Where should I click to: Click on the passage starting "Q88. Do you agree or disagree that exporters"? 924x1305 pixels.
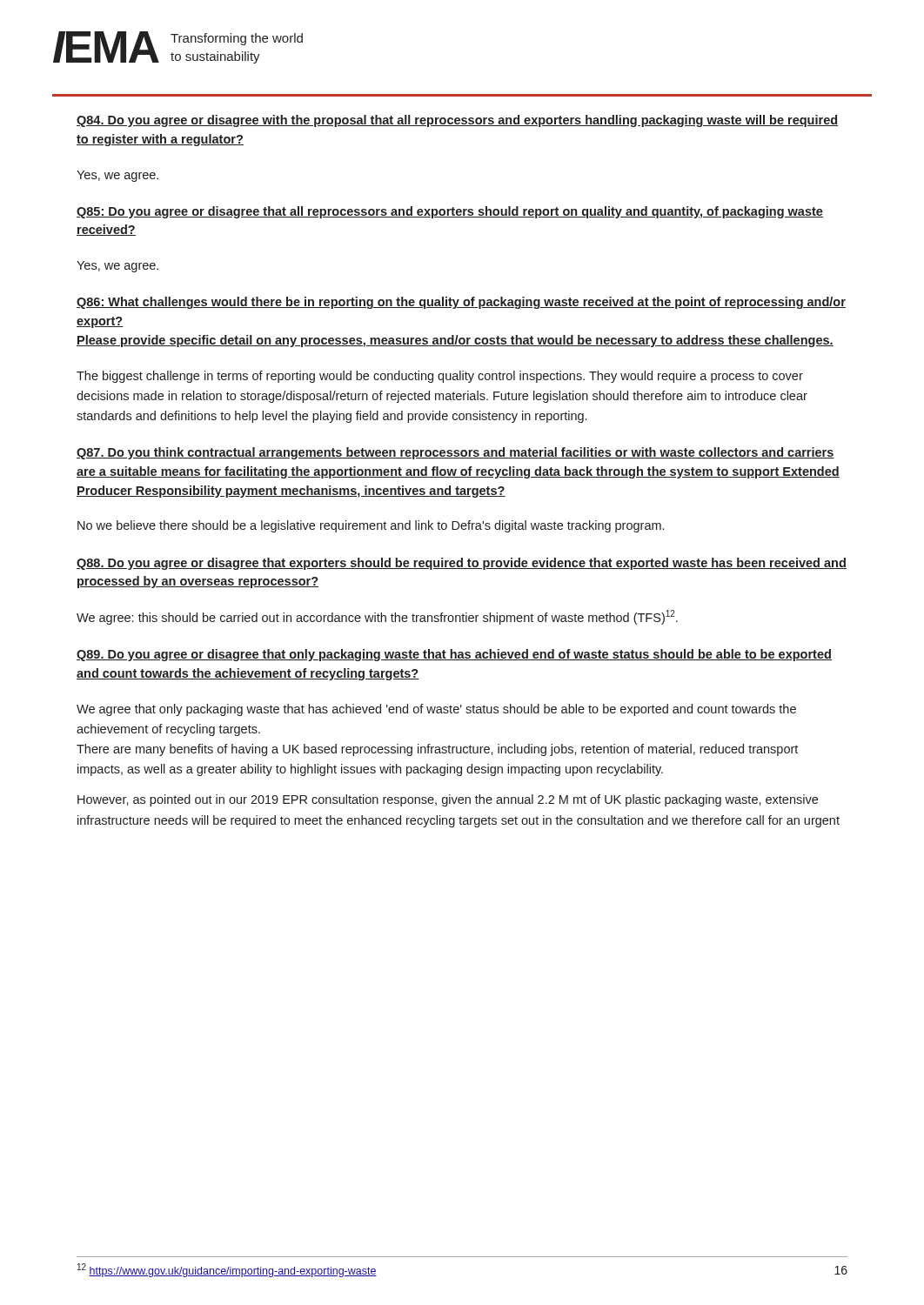tap(462, 573)
